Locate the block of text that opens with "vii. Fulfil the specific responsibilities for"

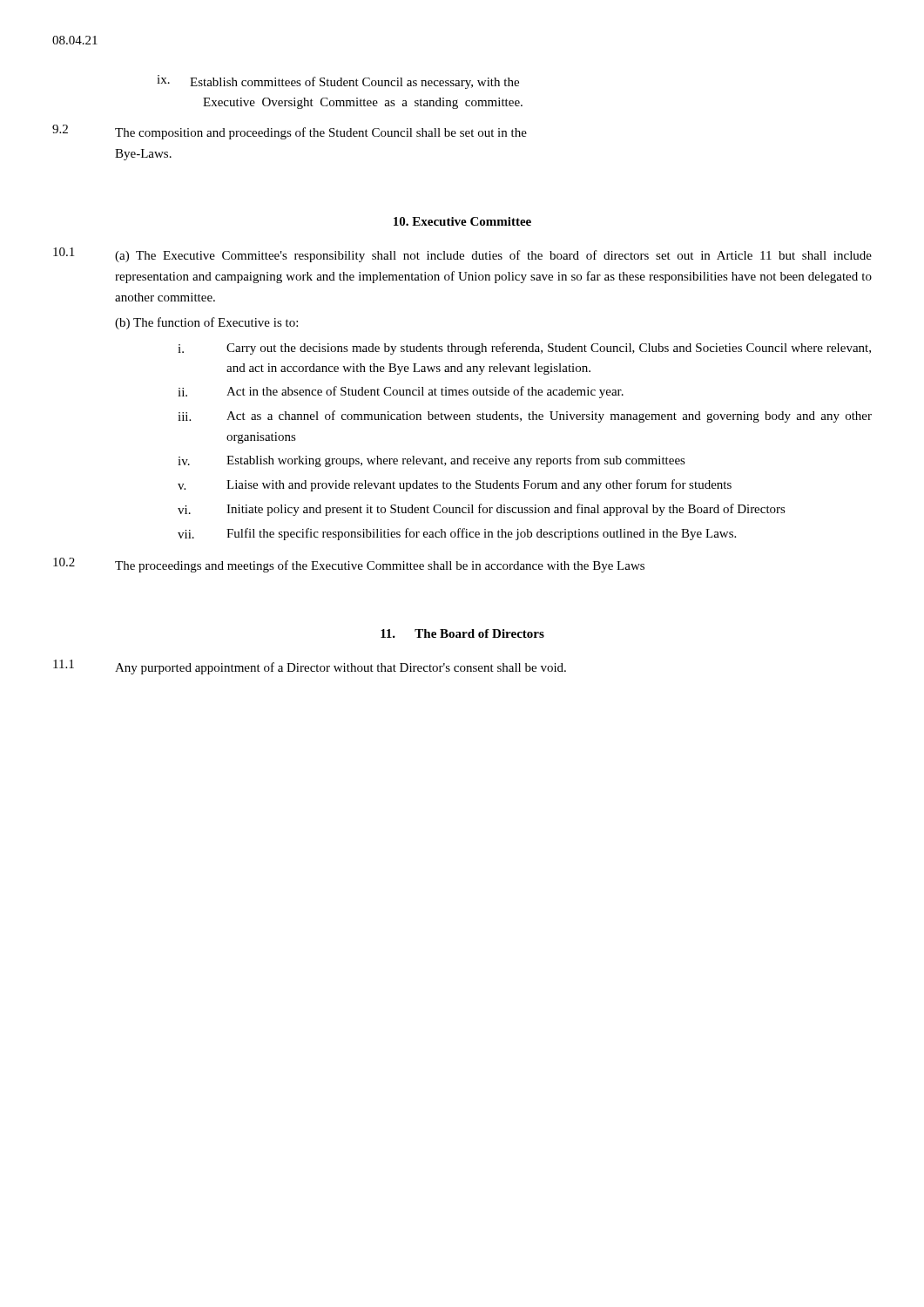tap(525, 534)
